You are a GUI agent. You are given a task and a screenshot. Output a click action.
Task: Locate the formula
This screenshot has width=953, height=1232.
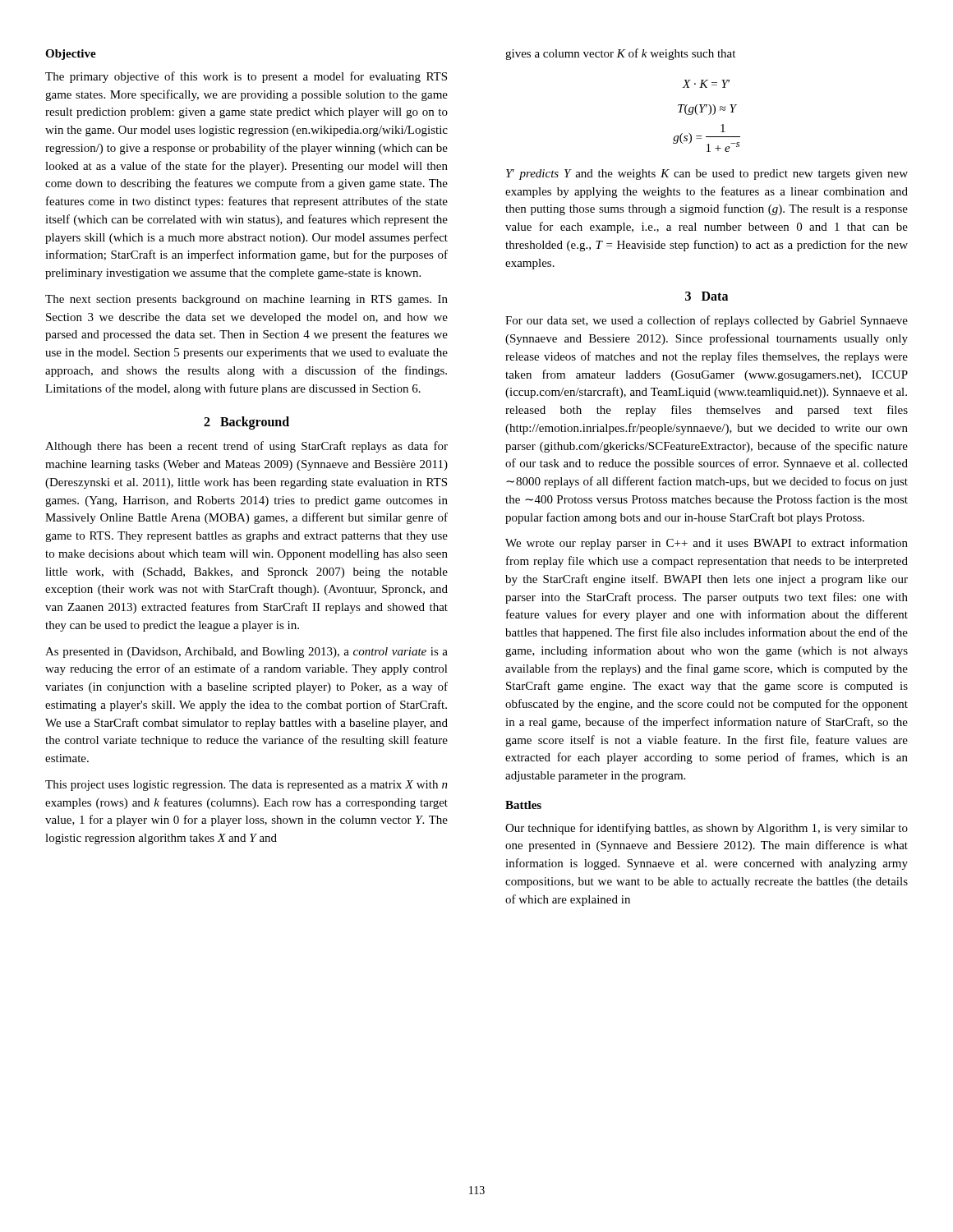707,114
